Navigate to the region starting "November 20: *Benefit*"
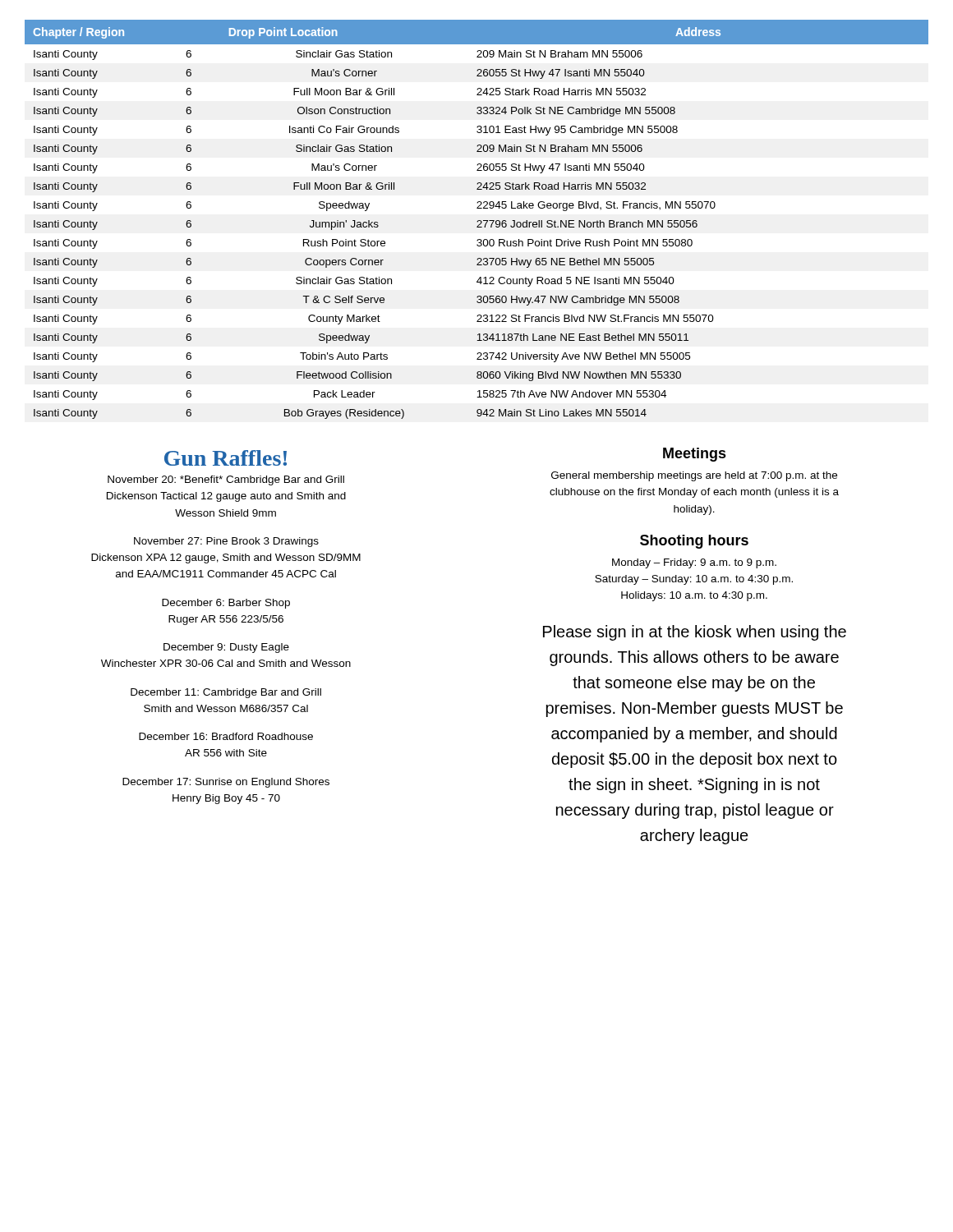This screenshot has width=953, height=1232. (x=226, y=496)
